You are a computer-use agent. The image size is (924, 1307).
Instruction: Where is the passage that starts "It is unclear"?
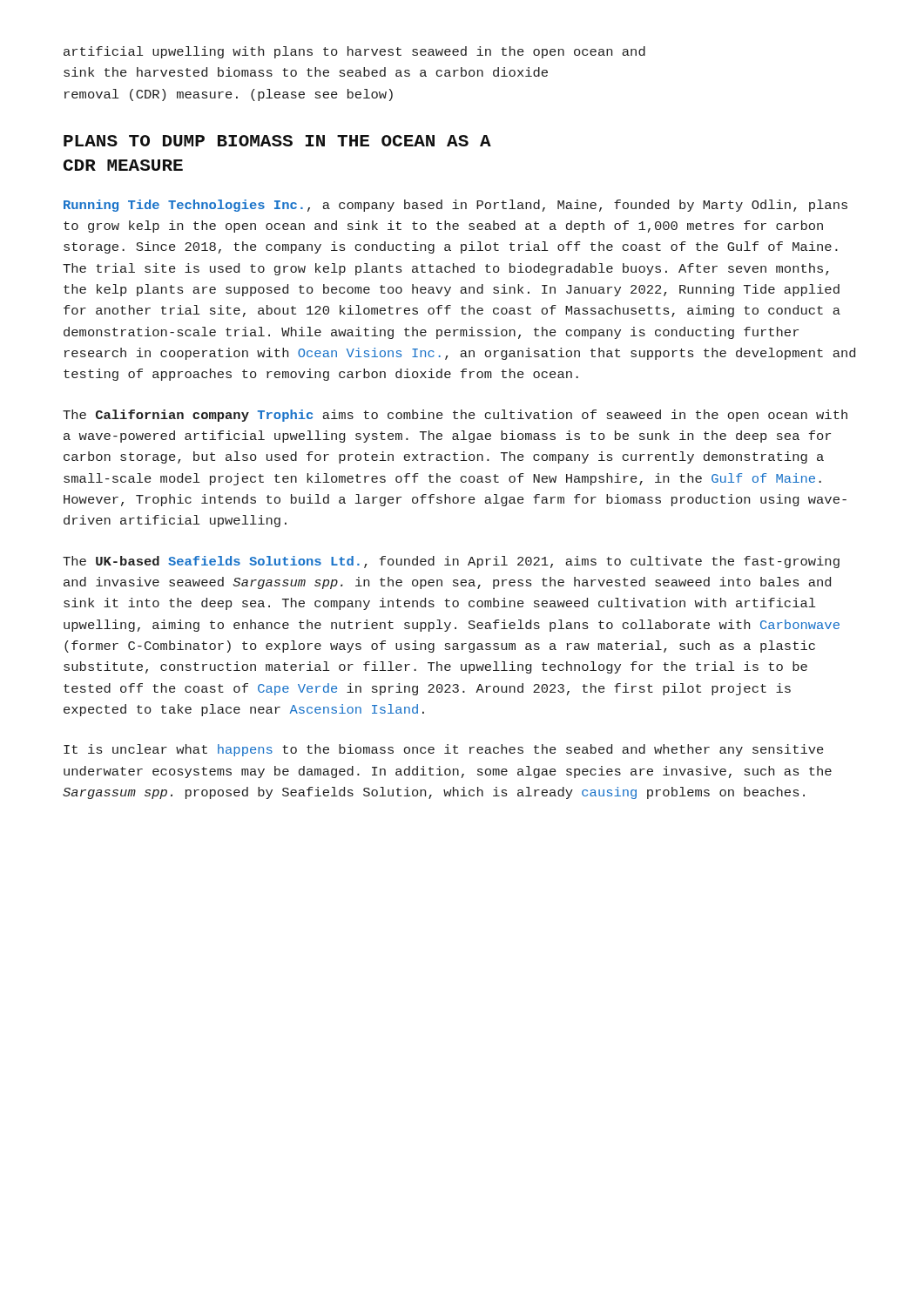(447, 772)
